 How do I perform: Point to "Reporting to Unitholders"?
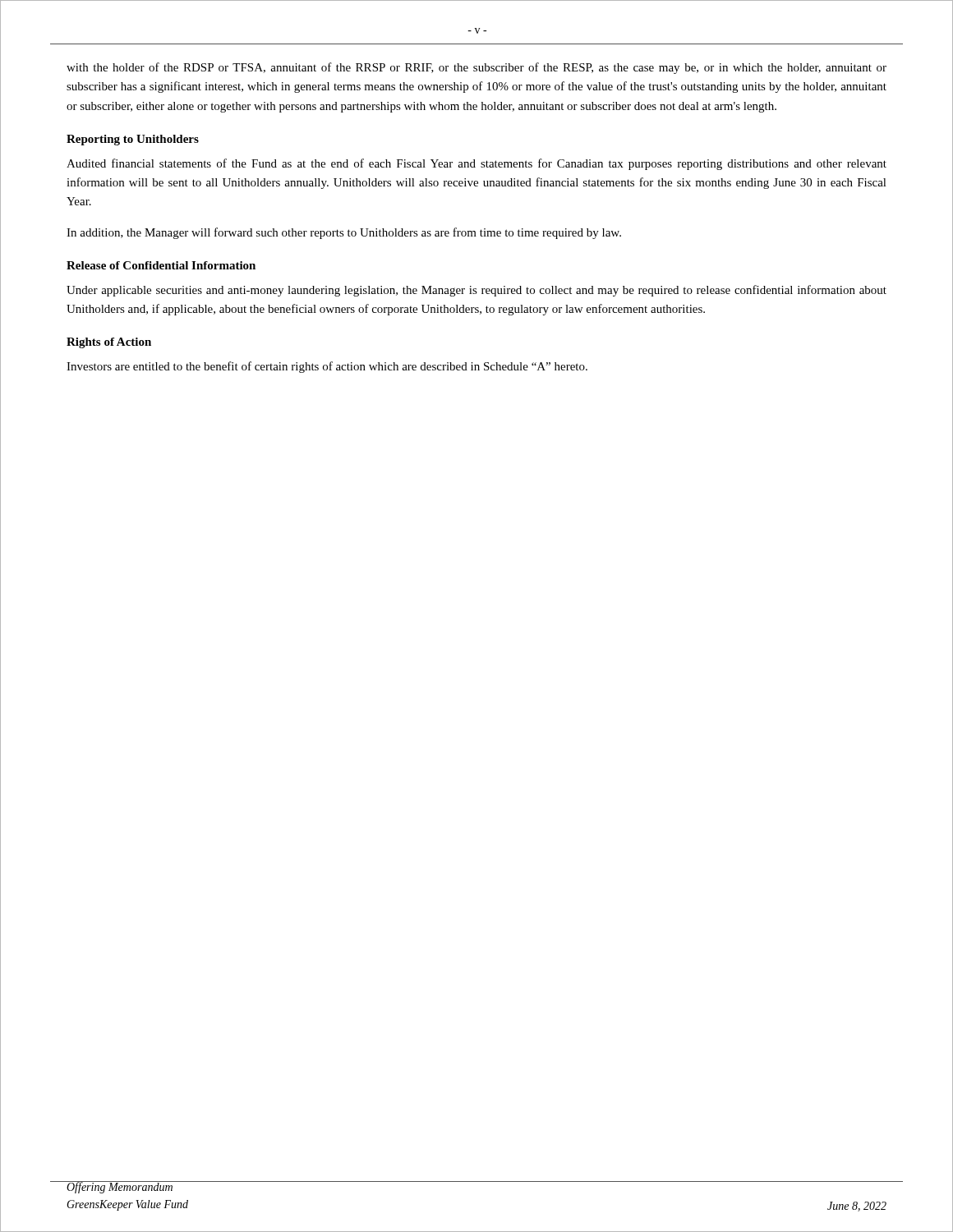click(133, 139)
